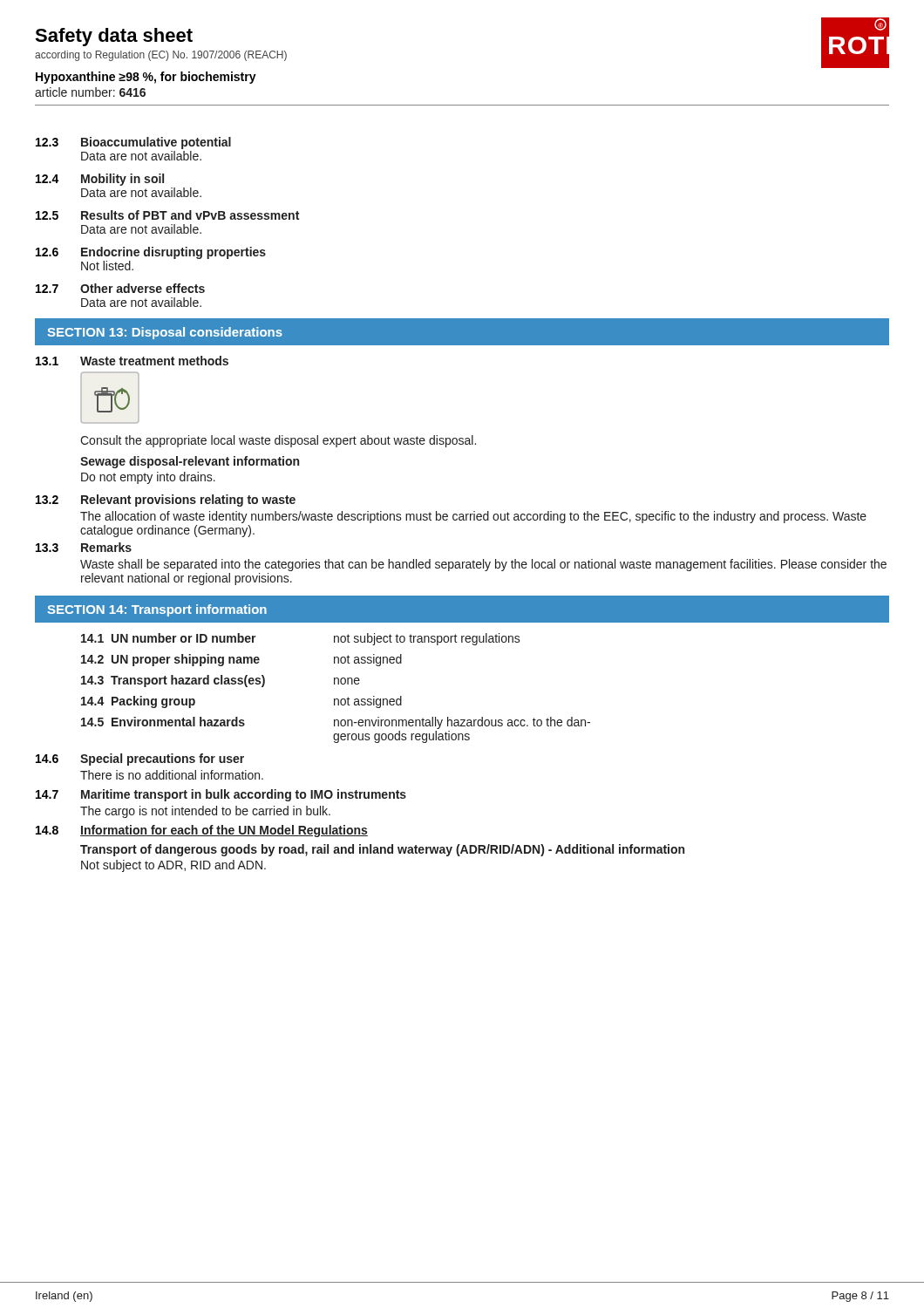Find the element starting "Bioaccumulative potential"

(156, 142)
